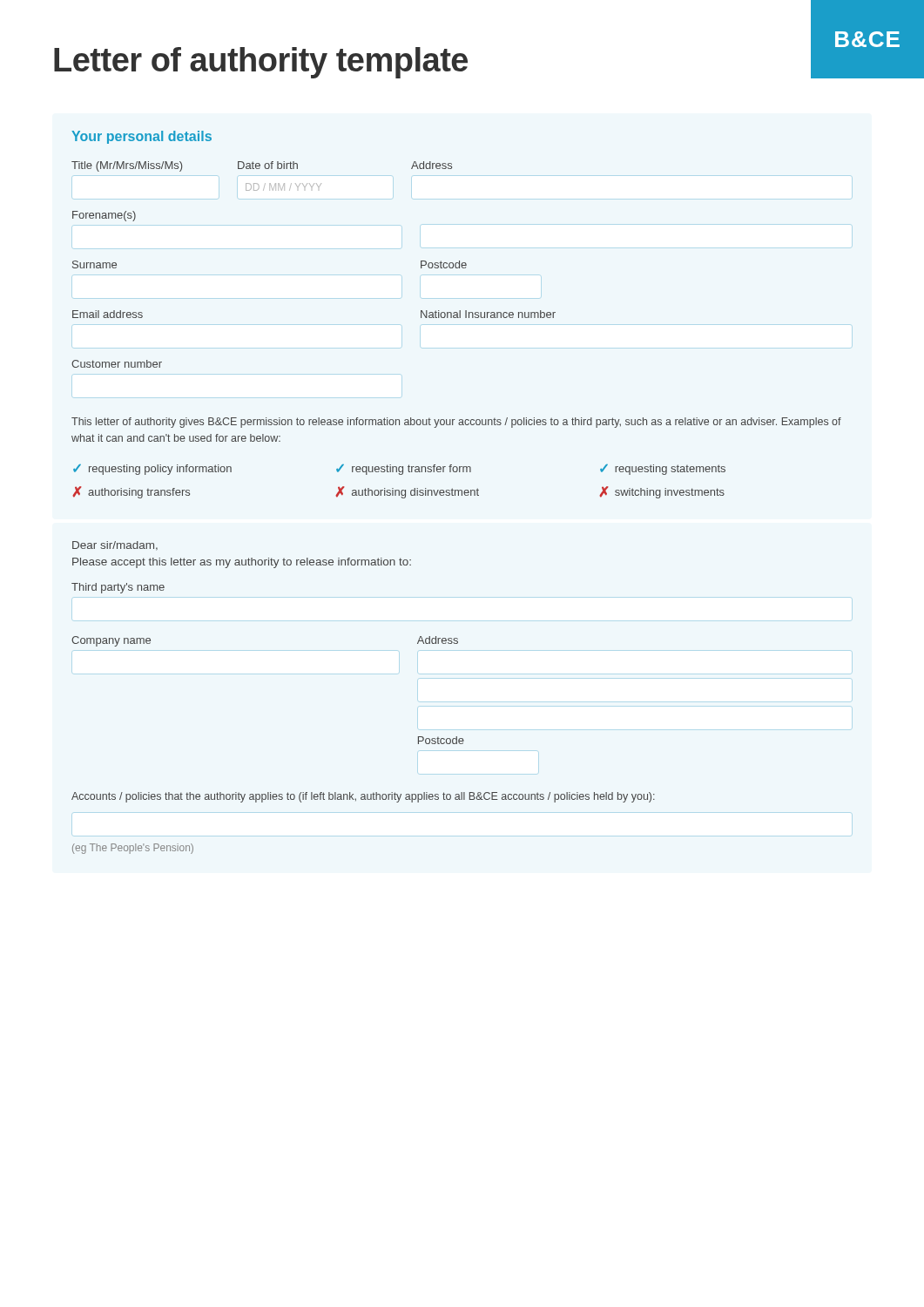Find the text block starting "✗ authorising disinvestment"
The height and width of the screenshot is (1307, 924).
tap(407, 492)
